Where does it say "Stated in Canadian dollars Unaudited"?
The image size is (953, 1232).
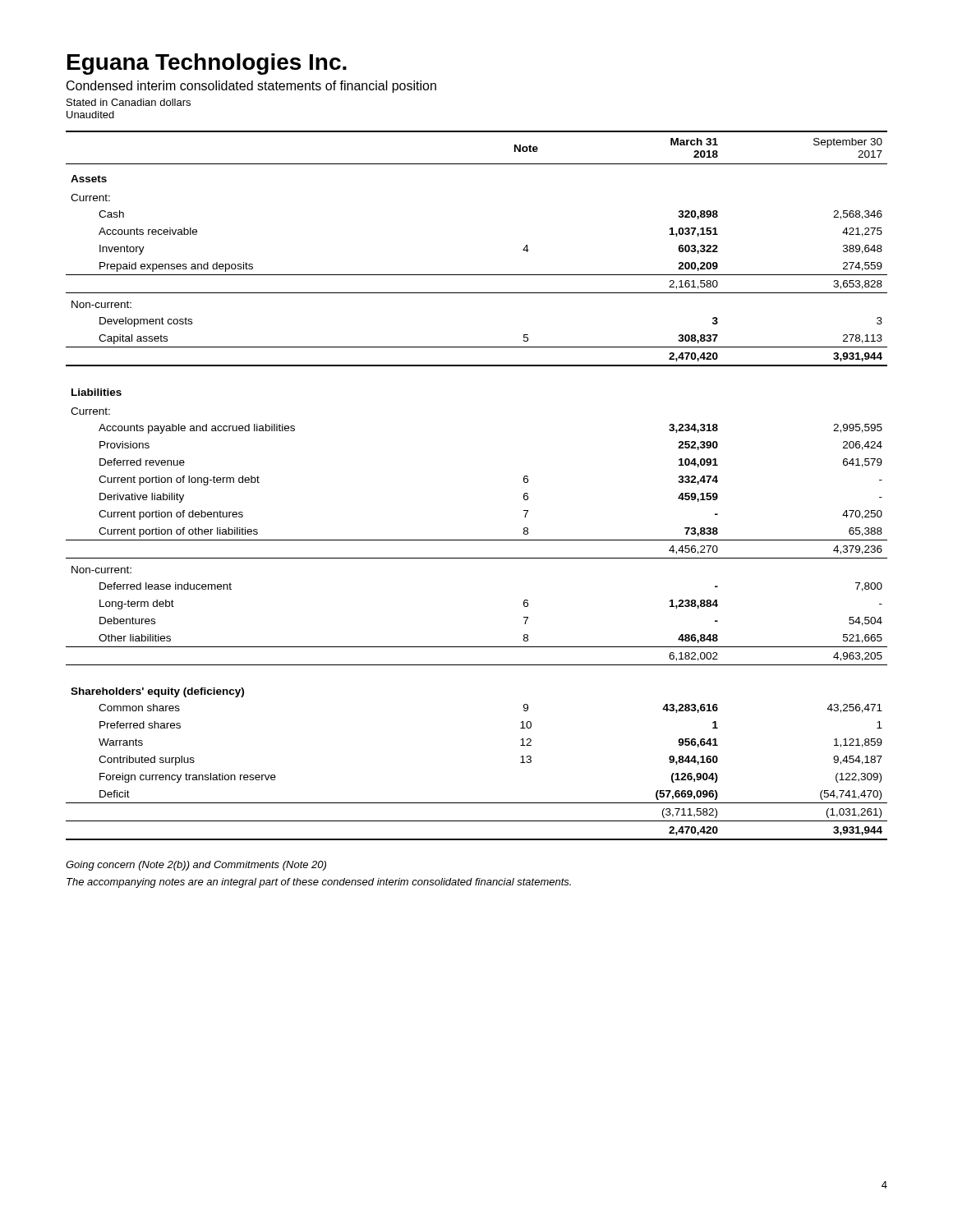click(x=128, y=108)
